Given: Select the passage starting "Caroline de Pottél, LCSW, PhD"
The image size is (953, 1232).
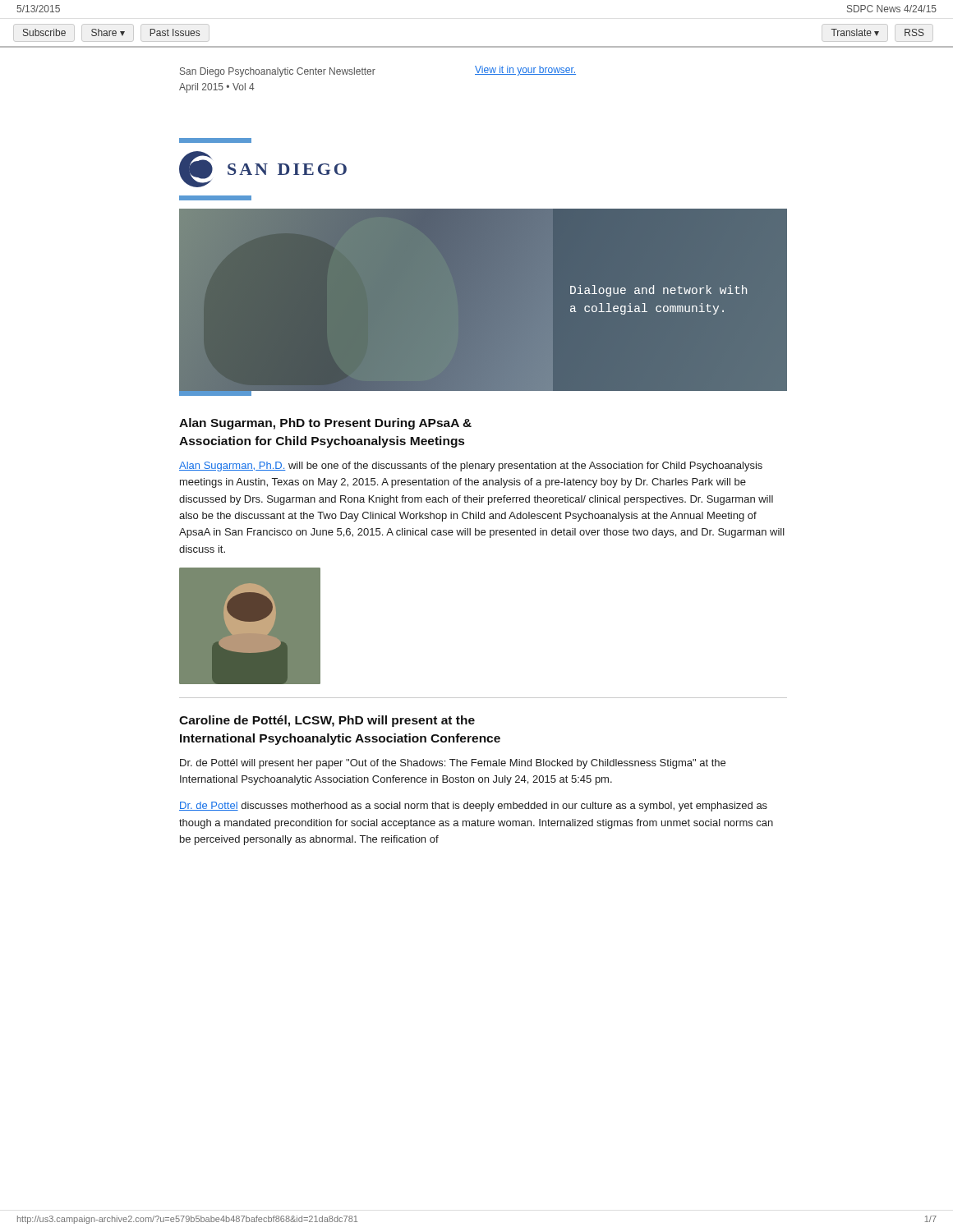Looking at the screenshot, I should click(340, 729).
